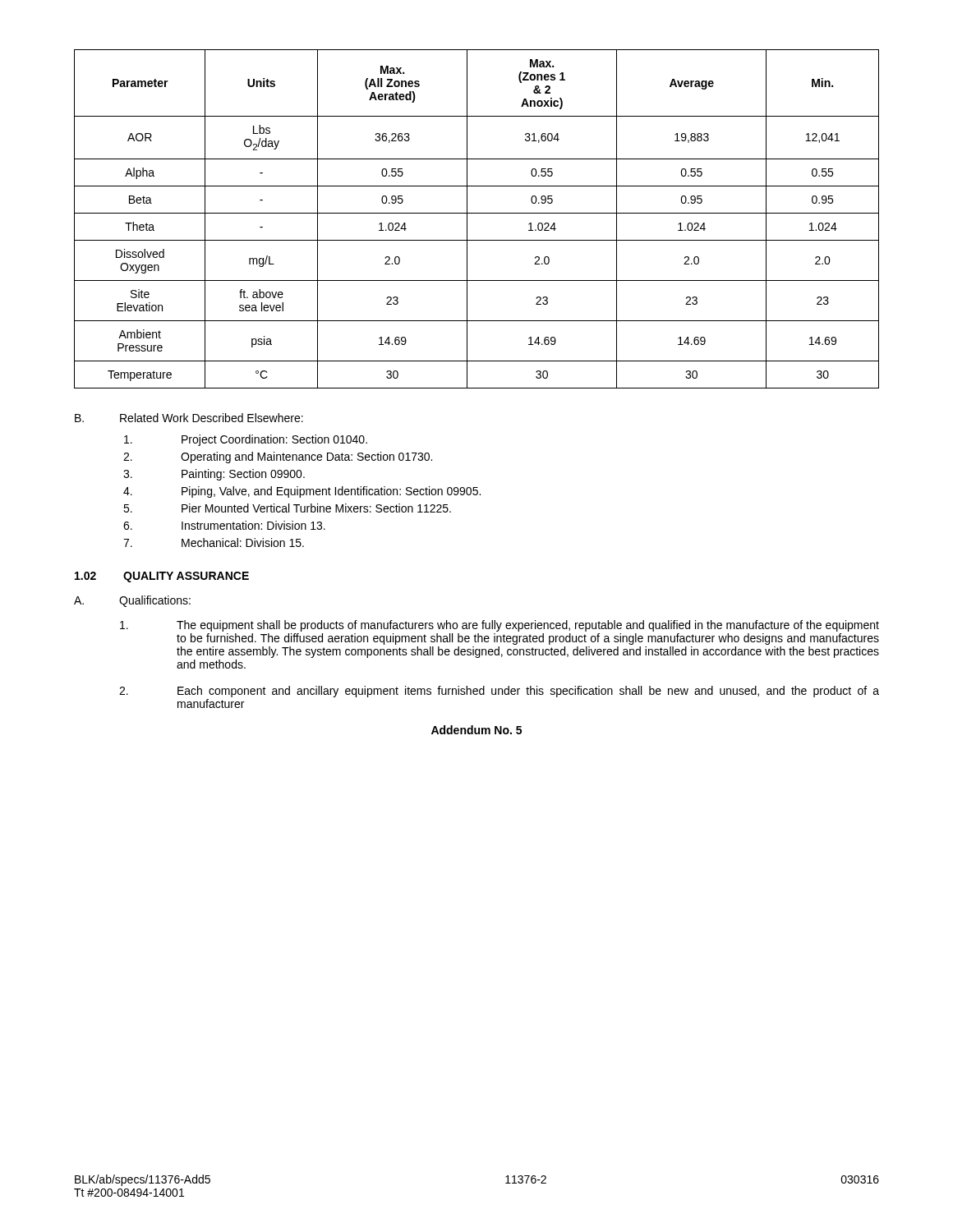Click on the text starting "Addendum No. 5"

(476, 730)
